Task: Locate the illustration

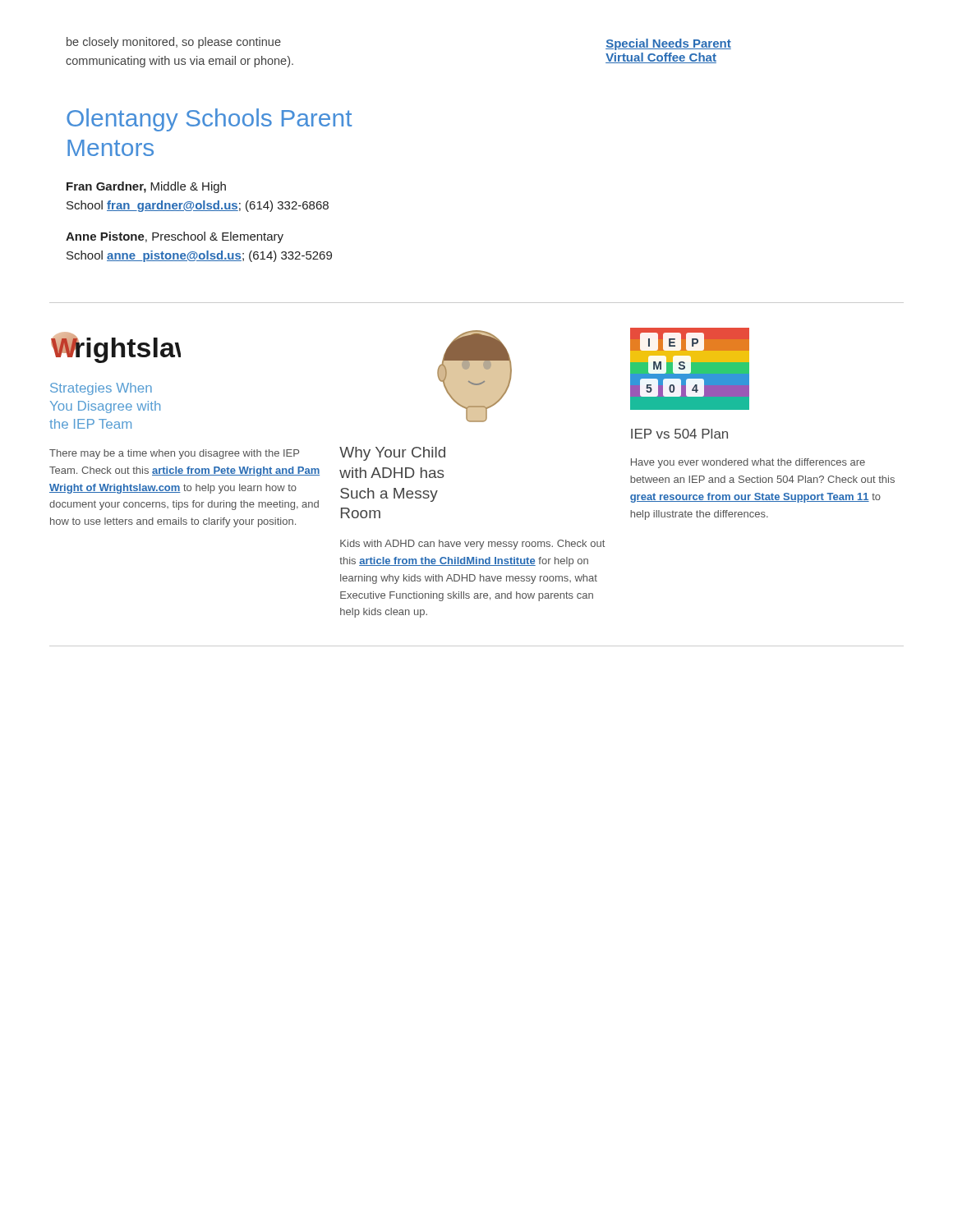Action: (476, 381)
